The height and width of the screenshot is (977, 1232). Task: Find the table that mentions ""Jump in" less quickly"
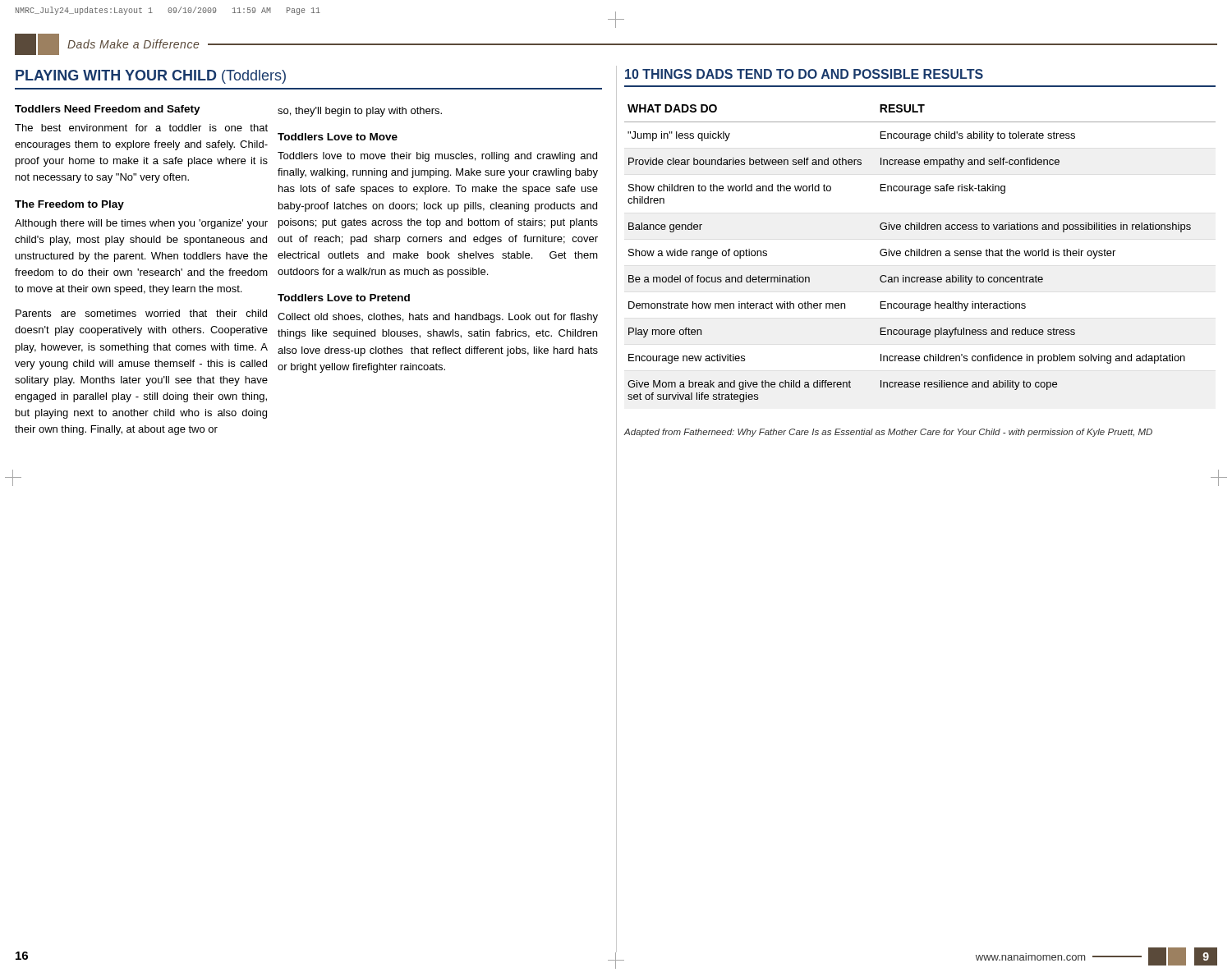tap(920, 254)
